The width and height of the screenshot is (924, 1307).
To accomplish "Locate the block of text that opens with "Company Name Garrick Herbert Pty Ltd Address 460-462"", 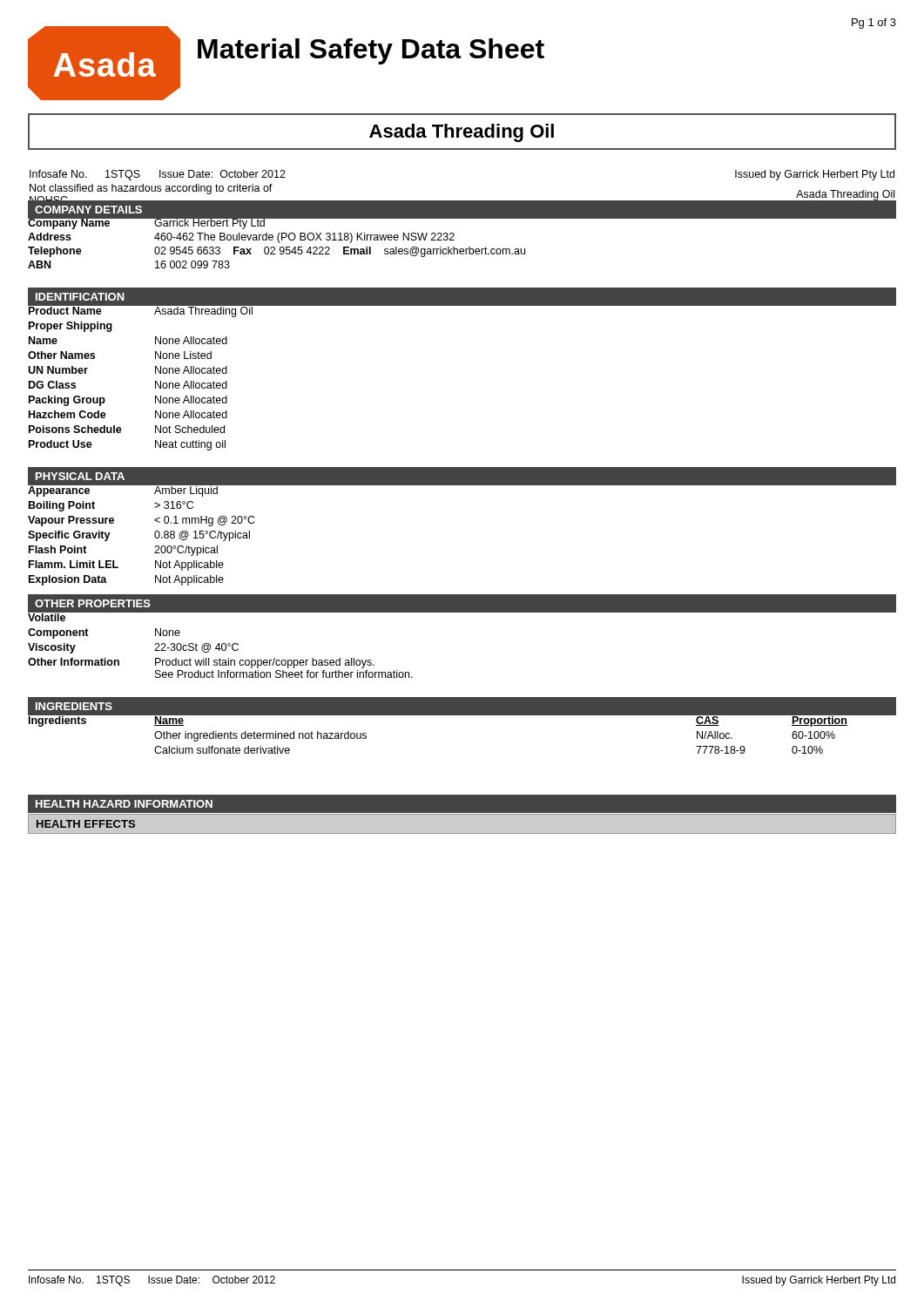I will coord(462,244).
